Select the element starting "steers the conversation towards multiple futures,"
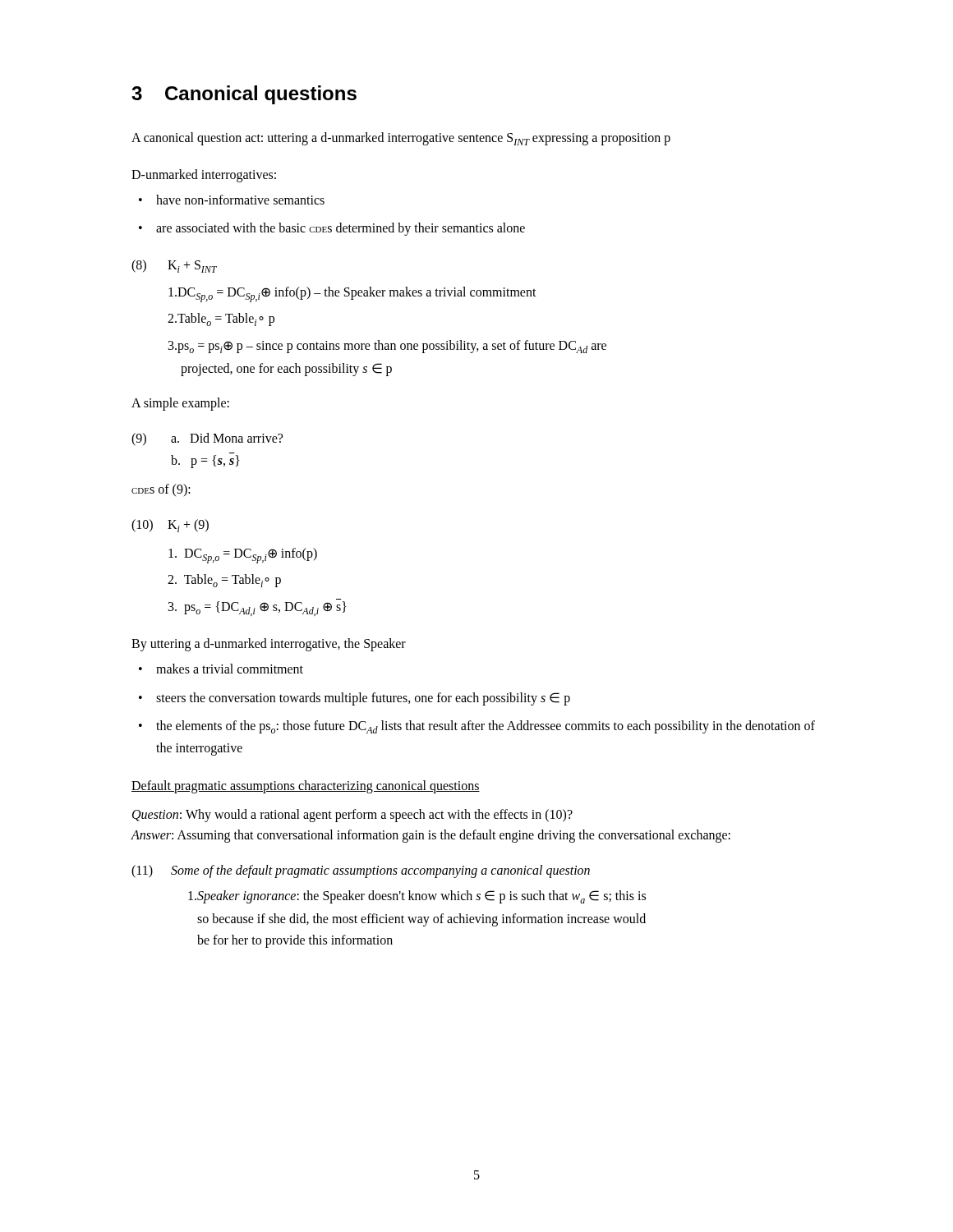This screenshot has width=953, height=1232. pos(363,697)
